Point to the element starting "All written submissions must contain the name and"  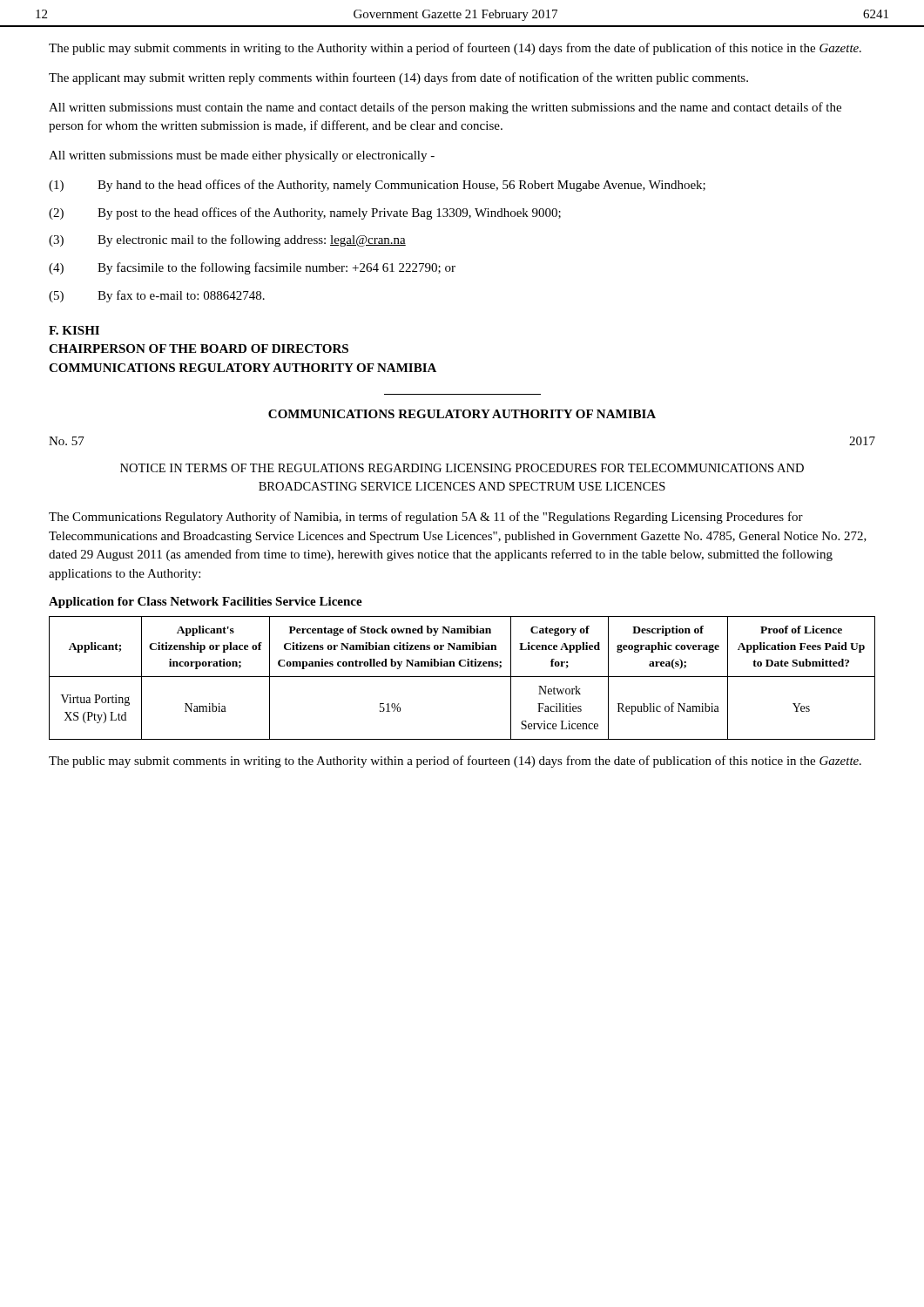pos(462,117)
